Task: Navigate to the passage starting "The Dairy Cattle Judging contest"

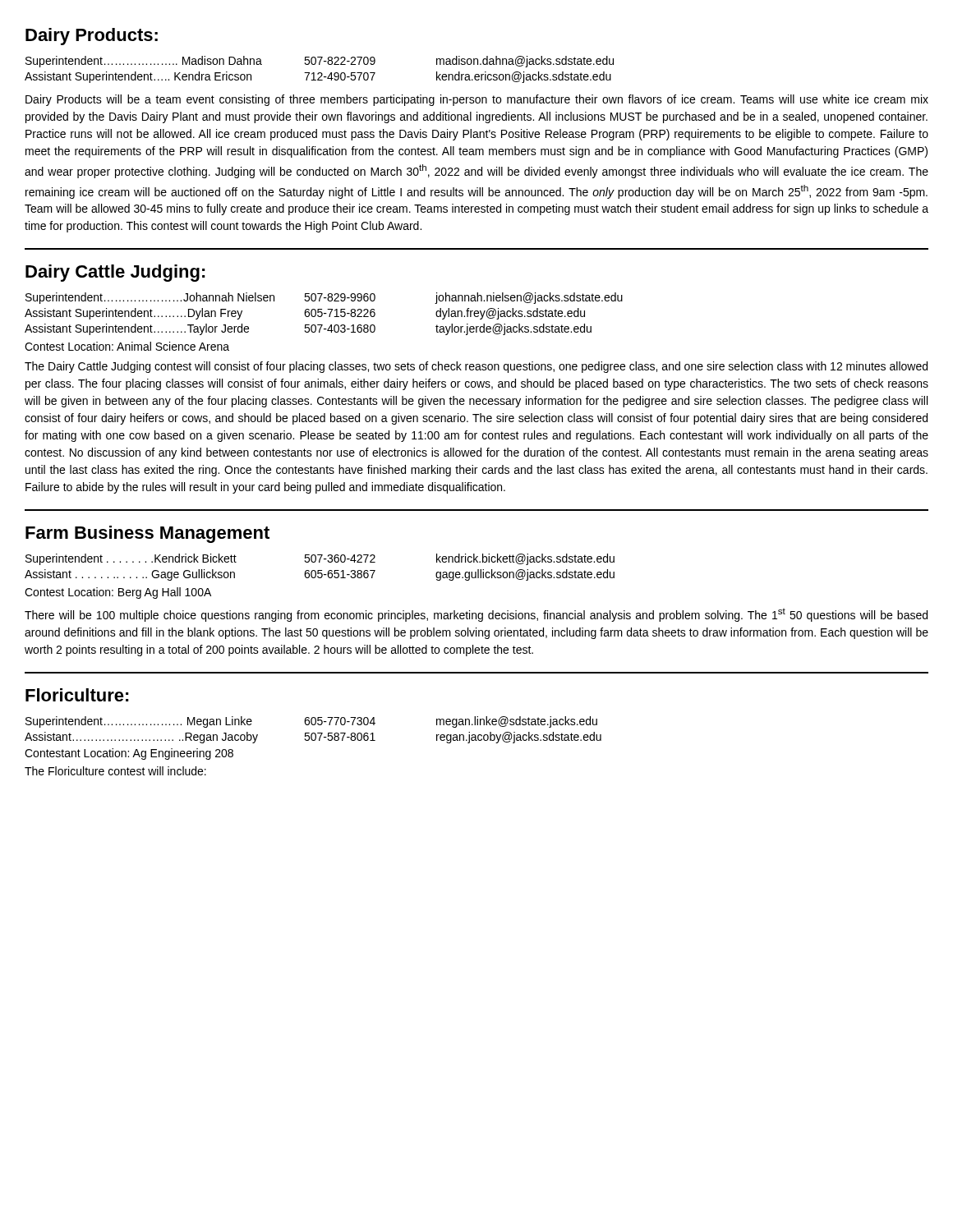Action: tap(476, 427)
